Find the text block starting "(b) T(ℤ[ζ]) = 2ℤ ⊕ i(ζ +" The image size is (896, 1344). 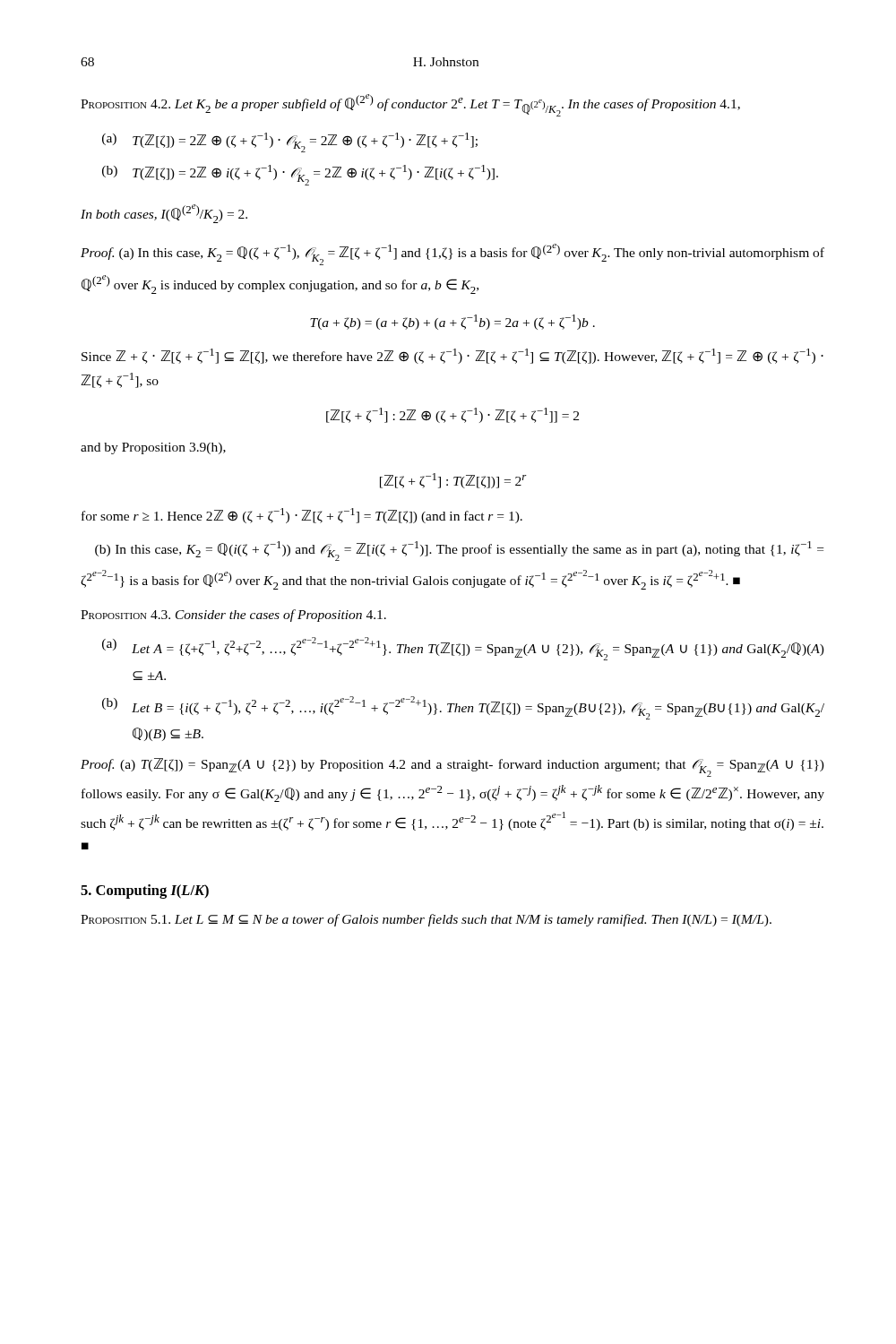tap(463, 174)
